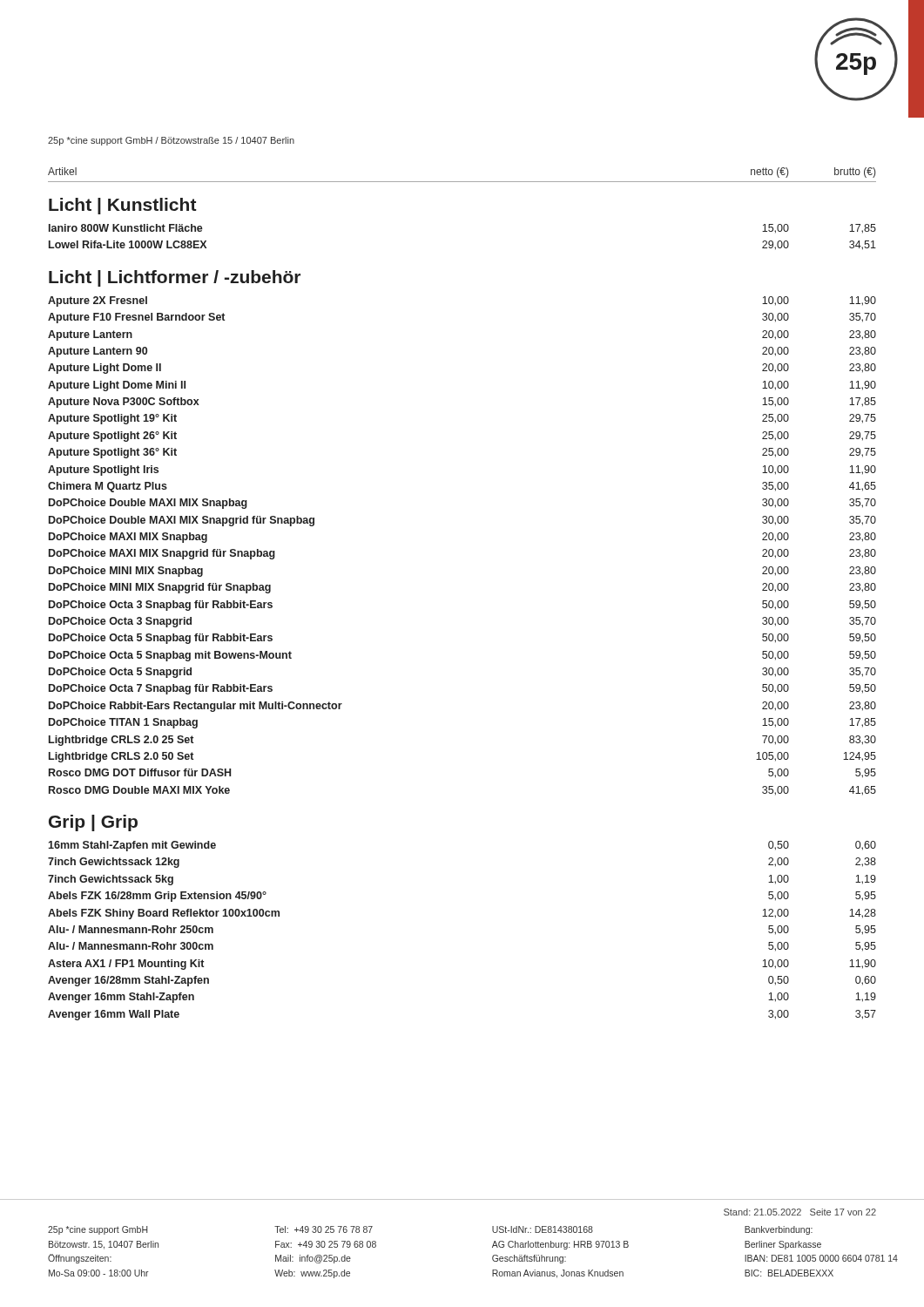The width and height of the screenshot is (924, 1307).
Task: Find the block starting "Avenger 16mm Wall Plate3,003,57"
Action: click(111, 1015)
